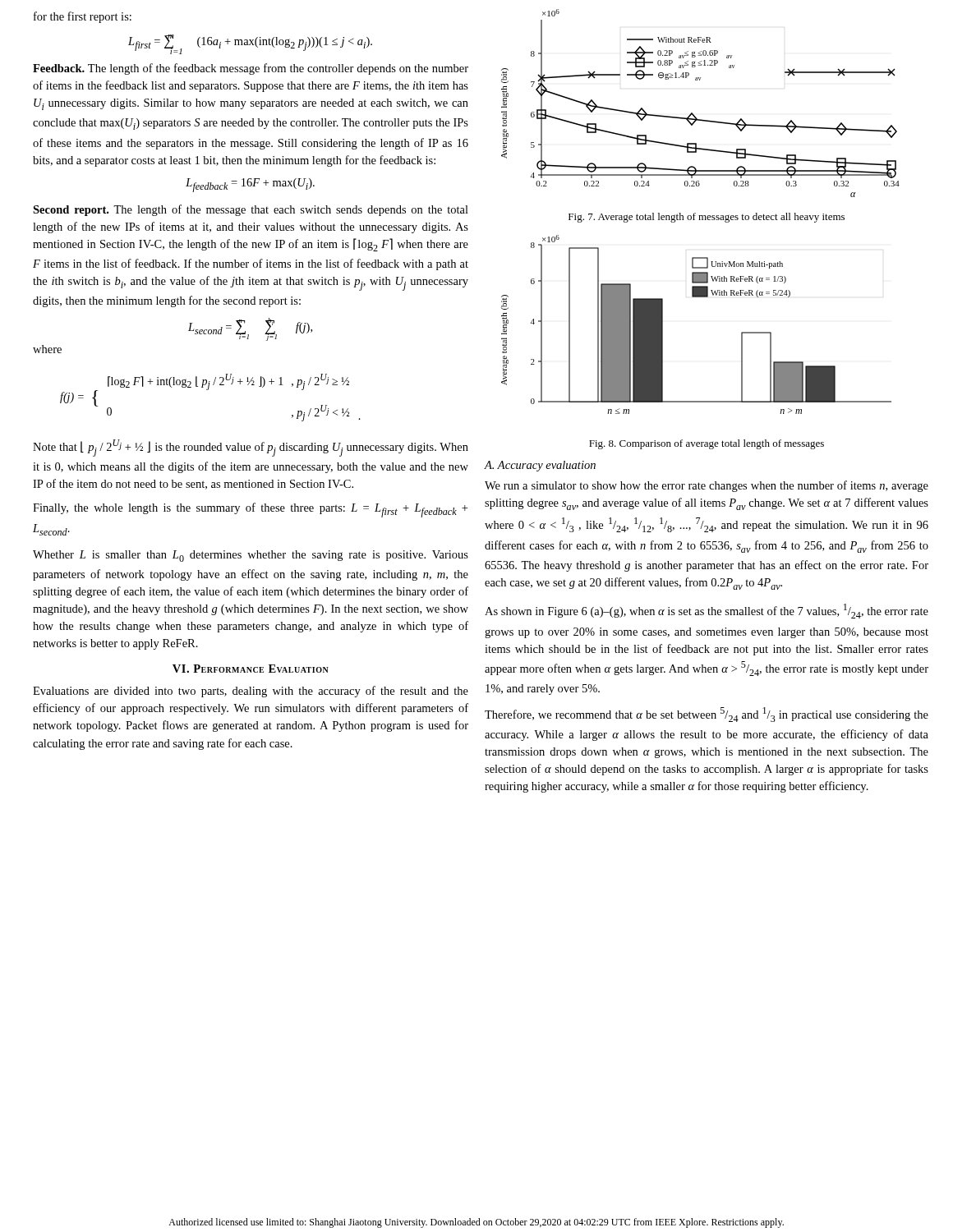This screenshot has height=1232, width=953.
Task: Click on the line chart
Action: (707, 107)
